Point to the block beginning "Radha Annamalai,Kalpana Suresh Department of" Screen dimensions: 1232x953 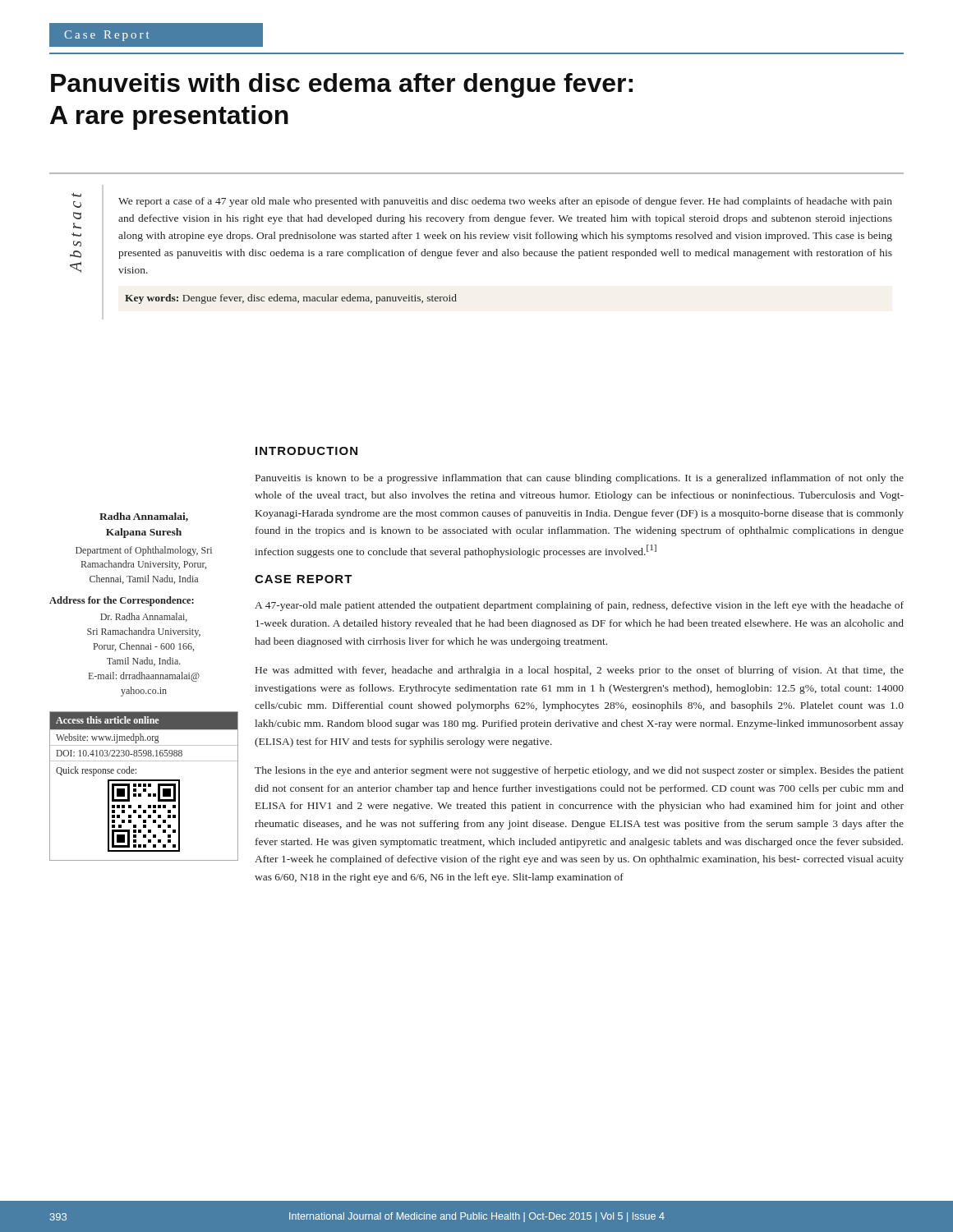(x=144, y=548)
